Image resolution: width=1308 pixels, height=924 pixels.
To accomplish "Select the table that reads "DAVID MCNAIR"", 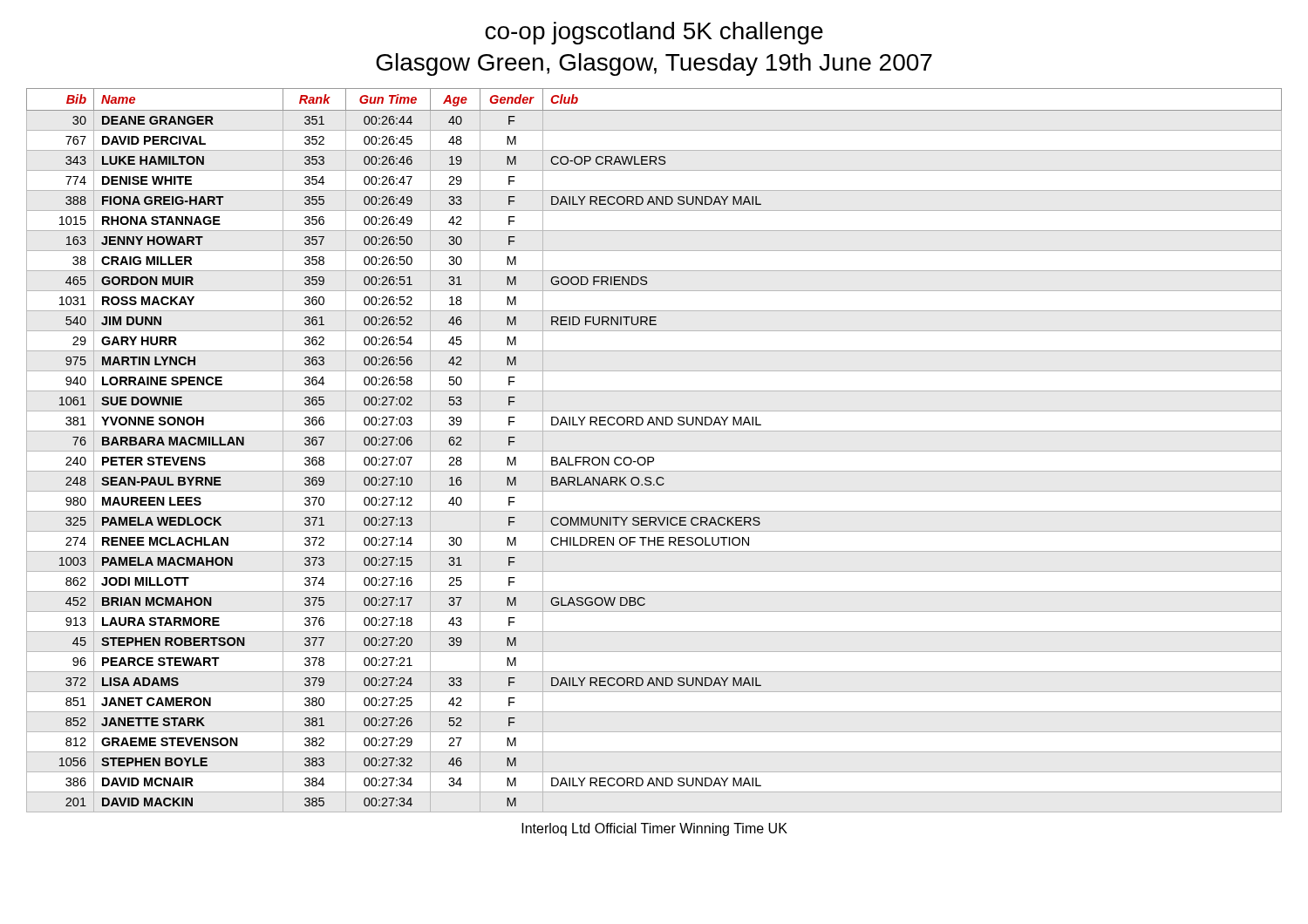I will coord(654,450).
